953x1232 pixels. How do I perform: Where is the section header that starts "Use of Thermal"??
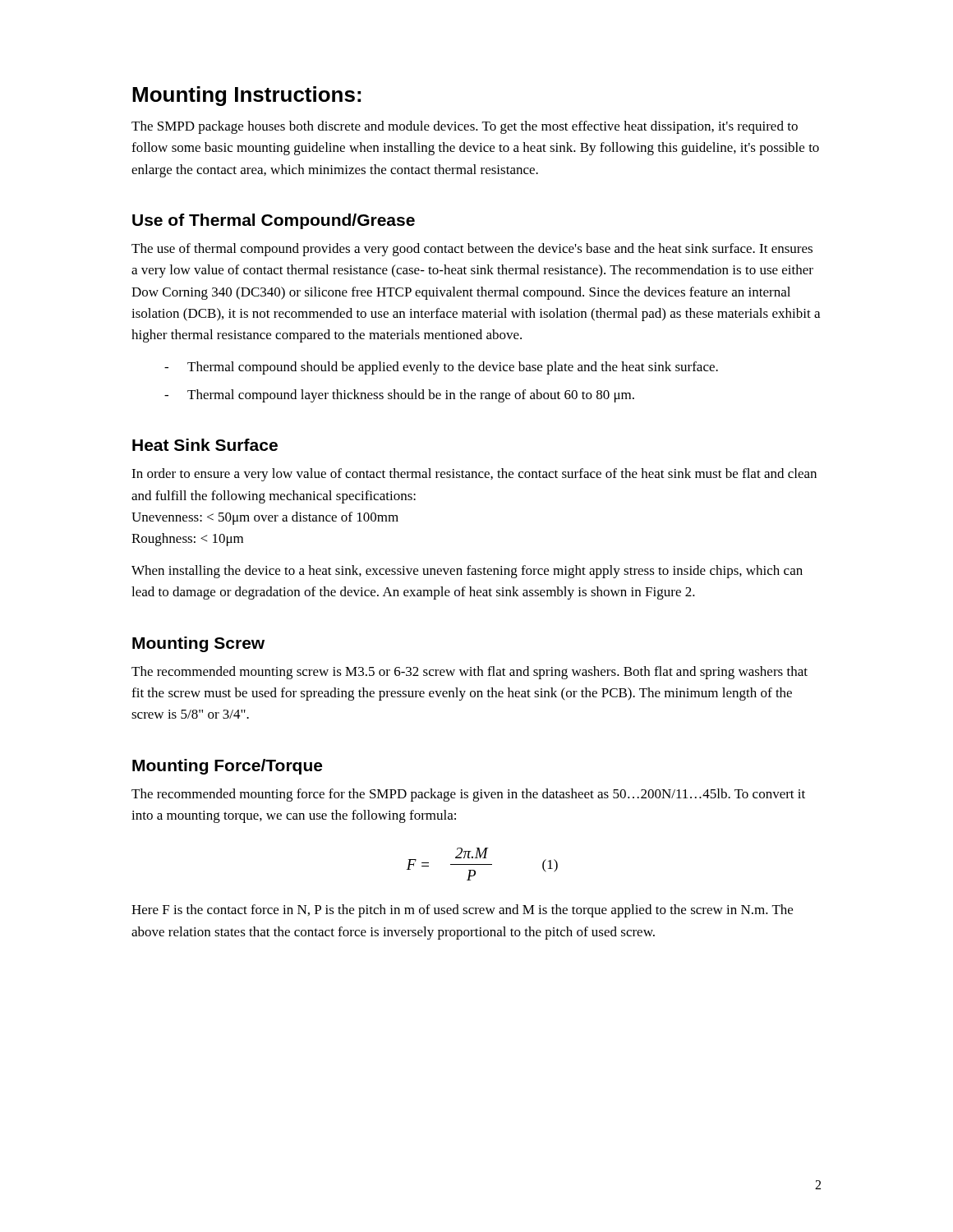273,220
